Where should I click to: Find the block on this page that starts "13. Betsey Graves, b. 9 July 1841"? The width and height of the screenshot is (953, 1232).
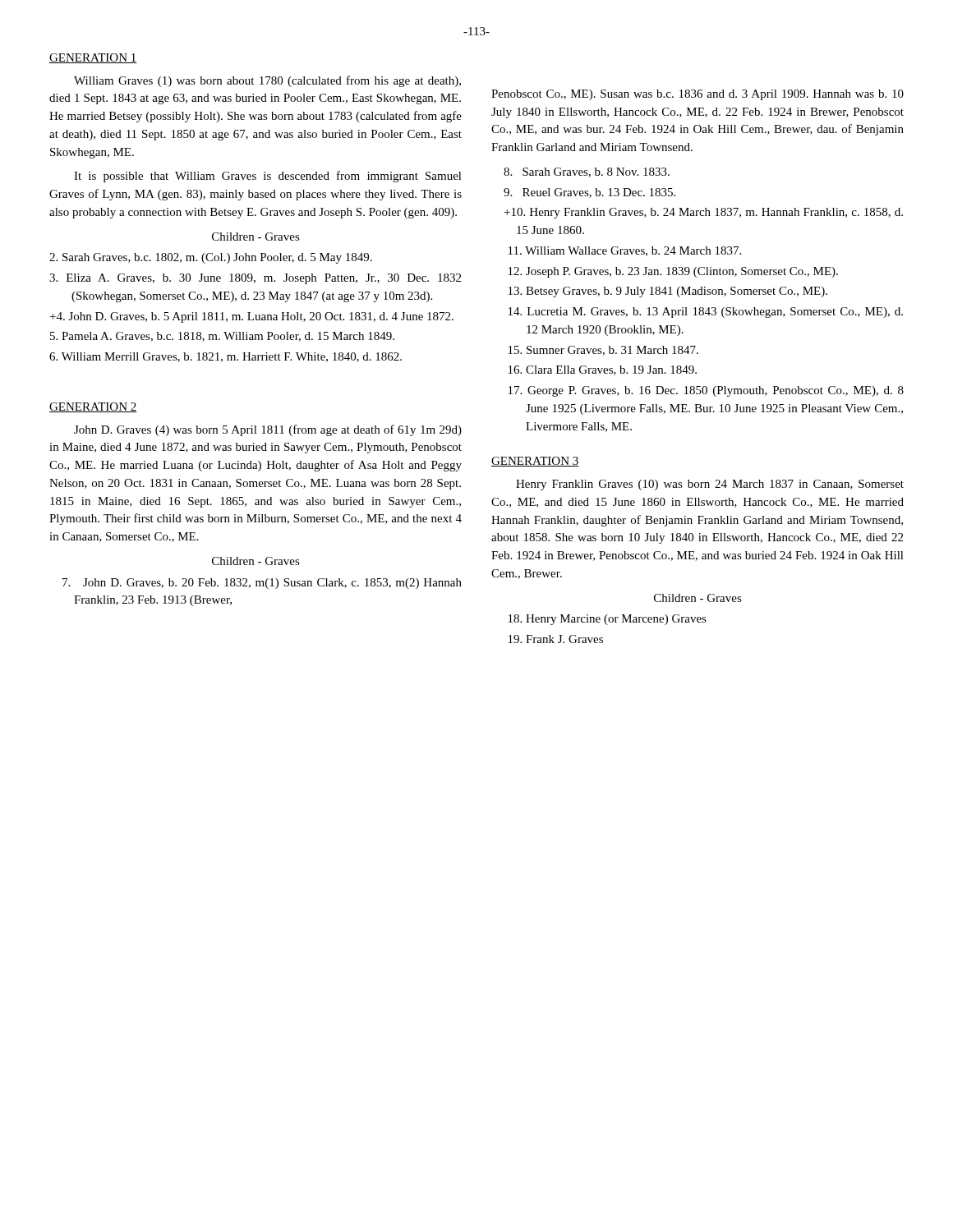point(668,291)
